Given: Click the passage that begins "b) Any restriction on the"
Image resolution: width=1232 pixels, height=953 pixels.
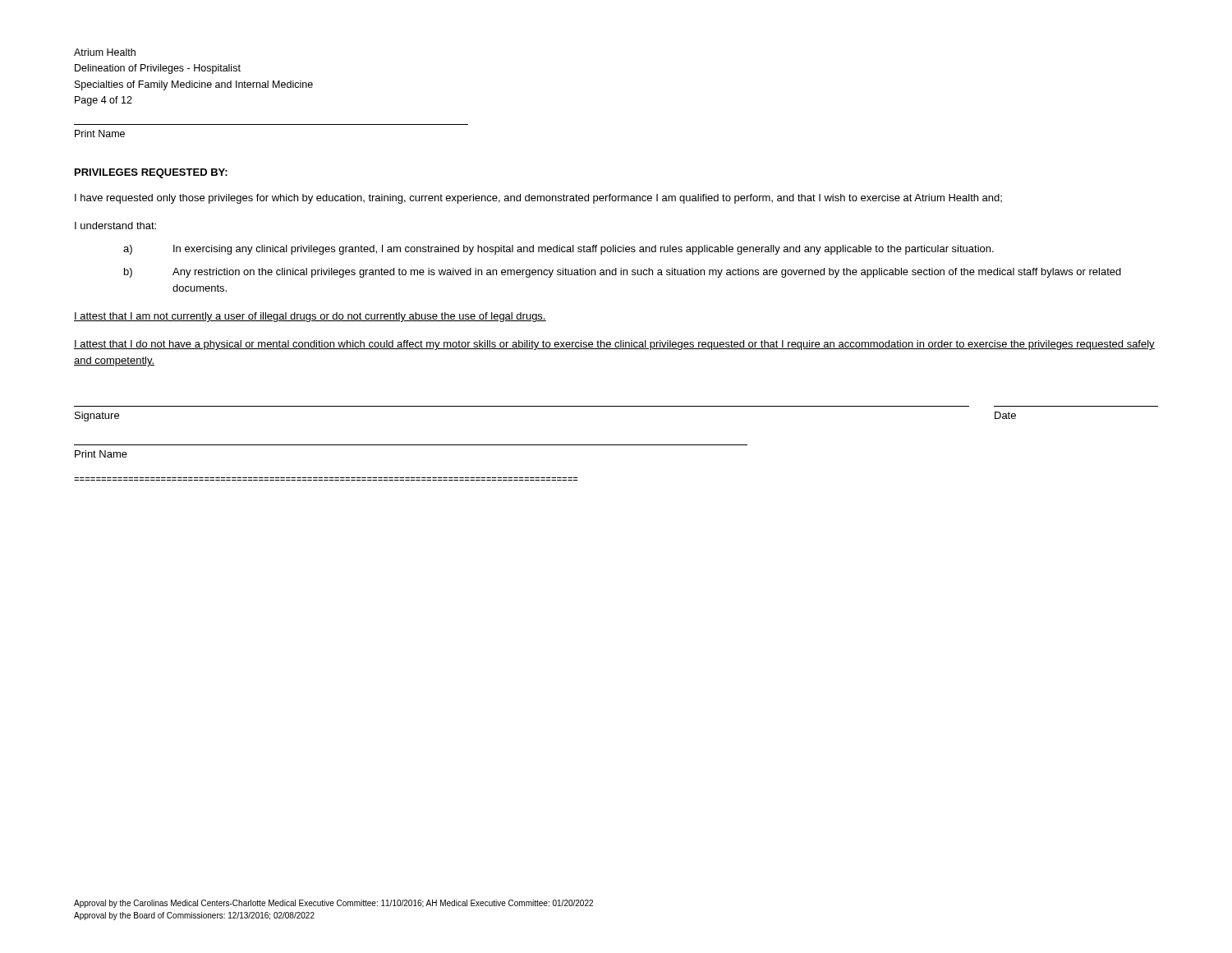Looking at the screenshot, I should (616, 280).
